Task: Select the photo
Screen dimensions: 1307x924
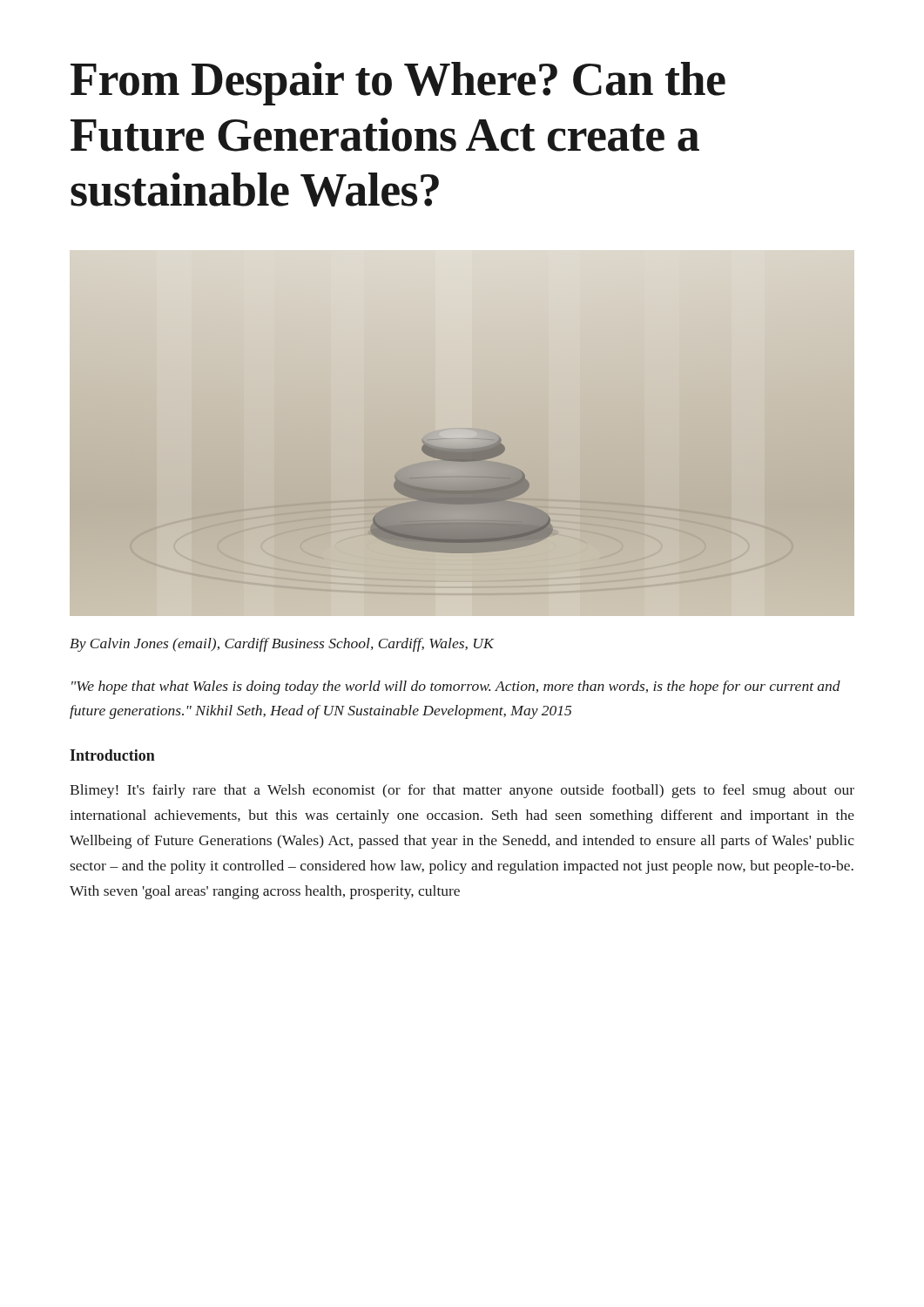Action: point(462,433)
